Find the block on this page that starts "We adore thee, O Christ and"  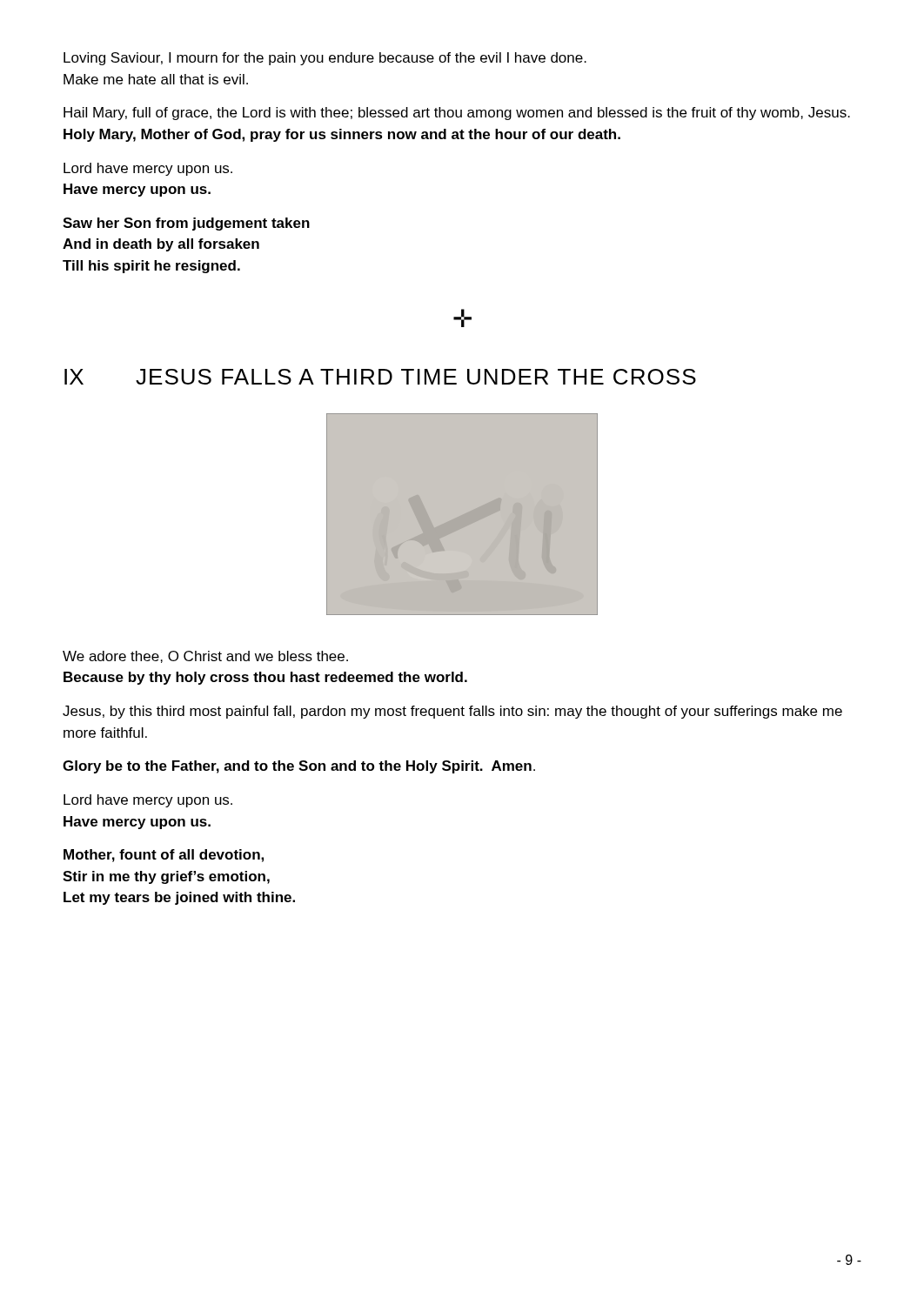click(265, 667)
